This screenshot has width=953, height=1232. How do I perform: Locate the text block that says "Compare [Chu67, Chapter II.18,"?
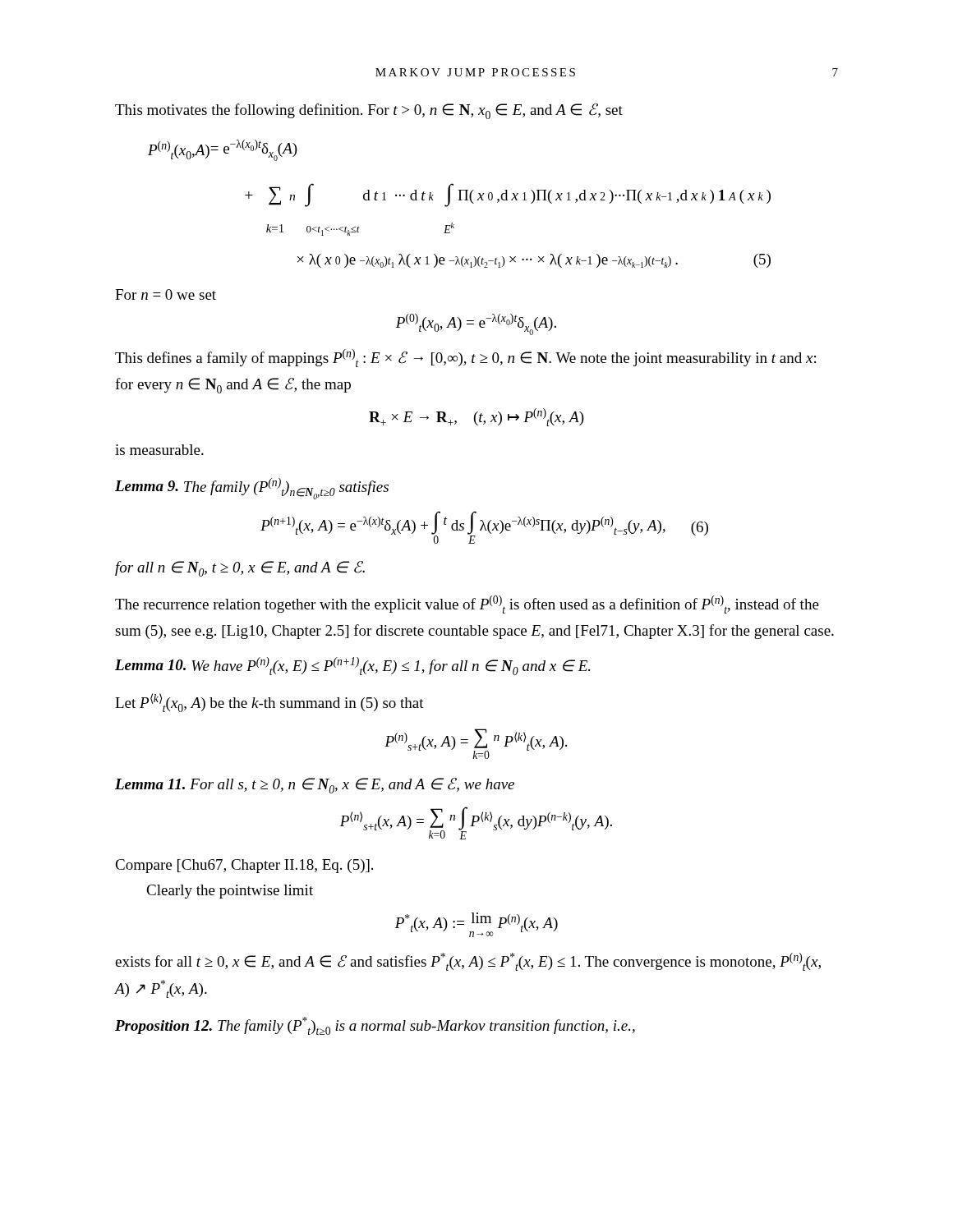coord(245,864)
